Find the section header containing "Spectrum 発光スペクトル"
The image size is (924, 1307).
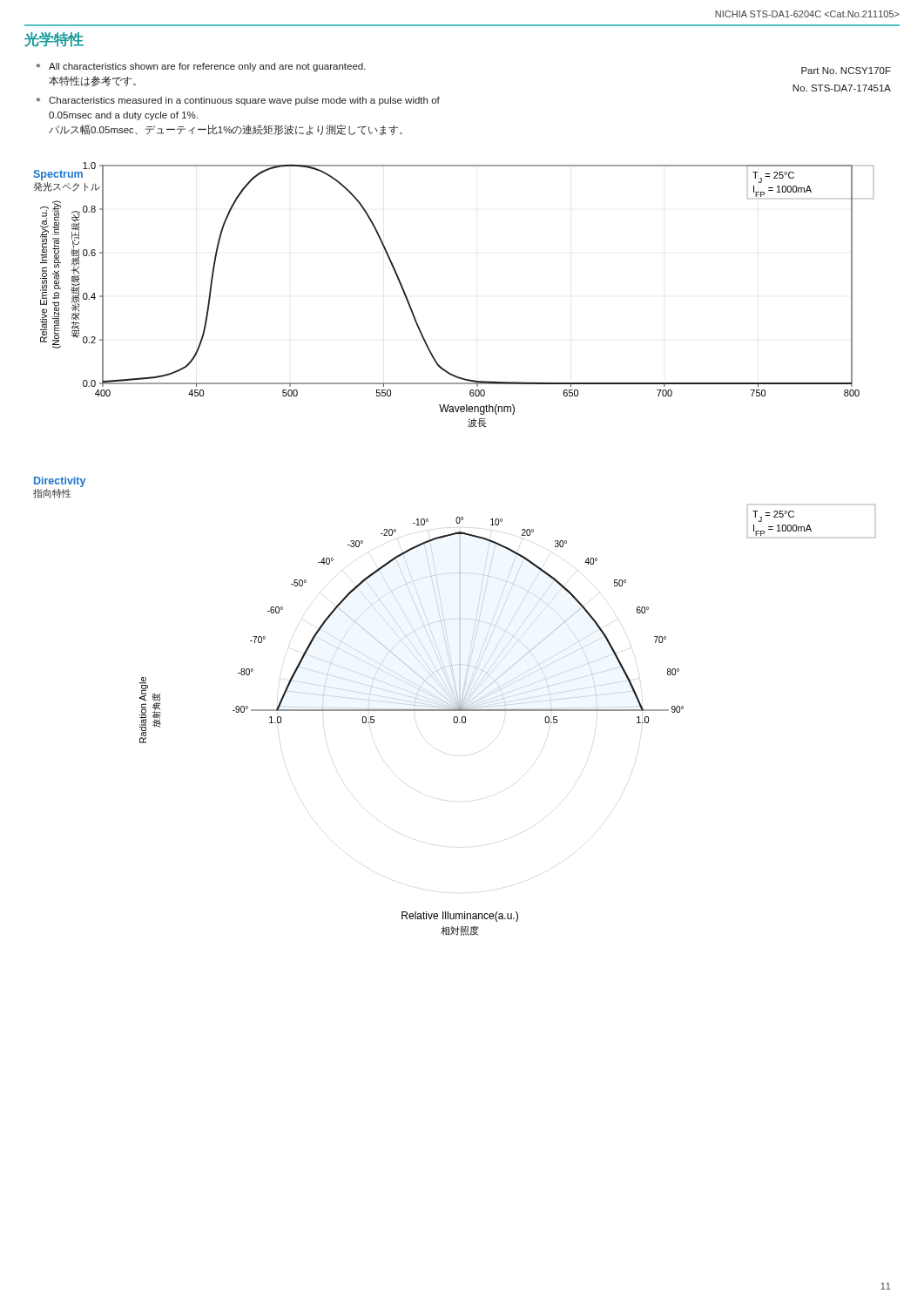click(x=67, y=181)
